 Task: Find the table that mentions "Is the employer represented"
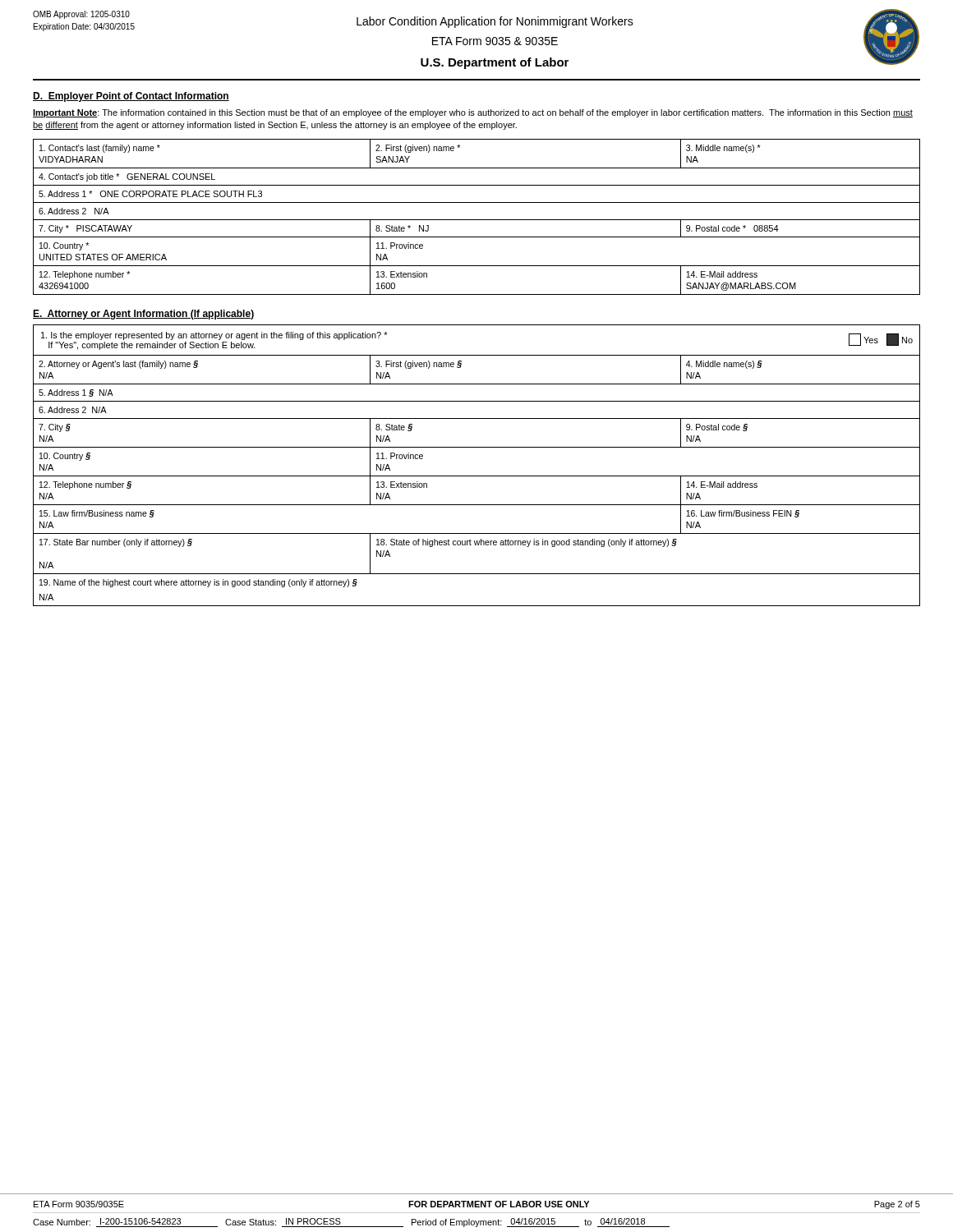[x=476, y=465]
